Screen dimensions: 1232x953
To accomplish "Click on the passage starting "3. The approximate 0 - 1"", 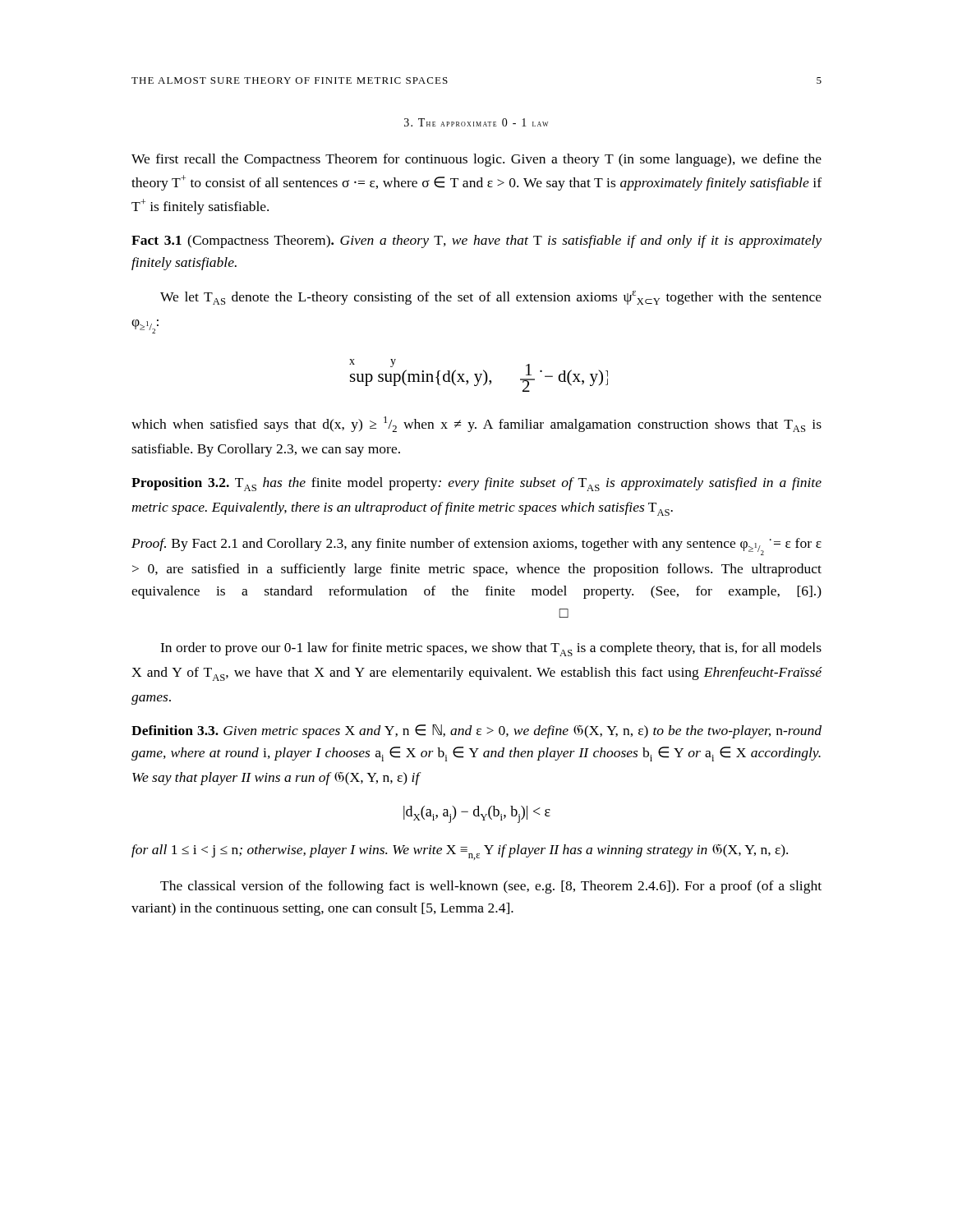I will [x=476, y=123].
